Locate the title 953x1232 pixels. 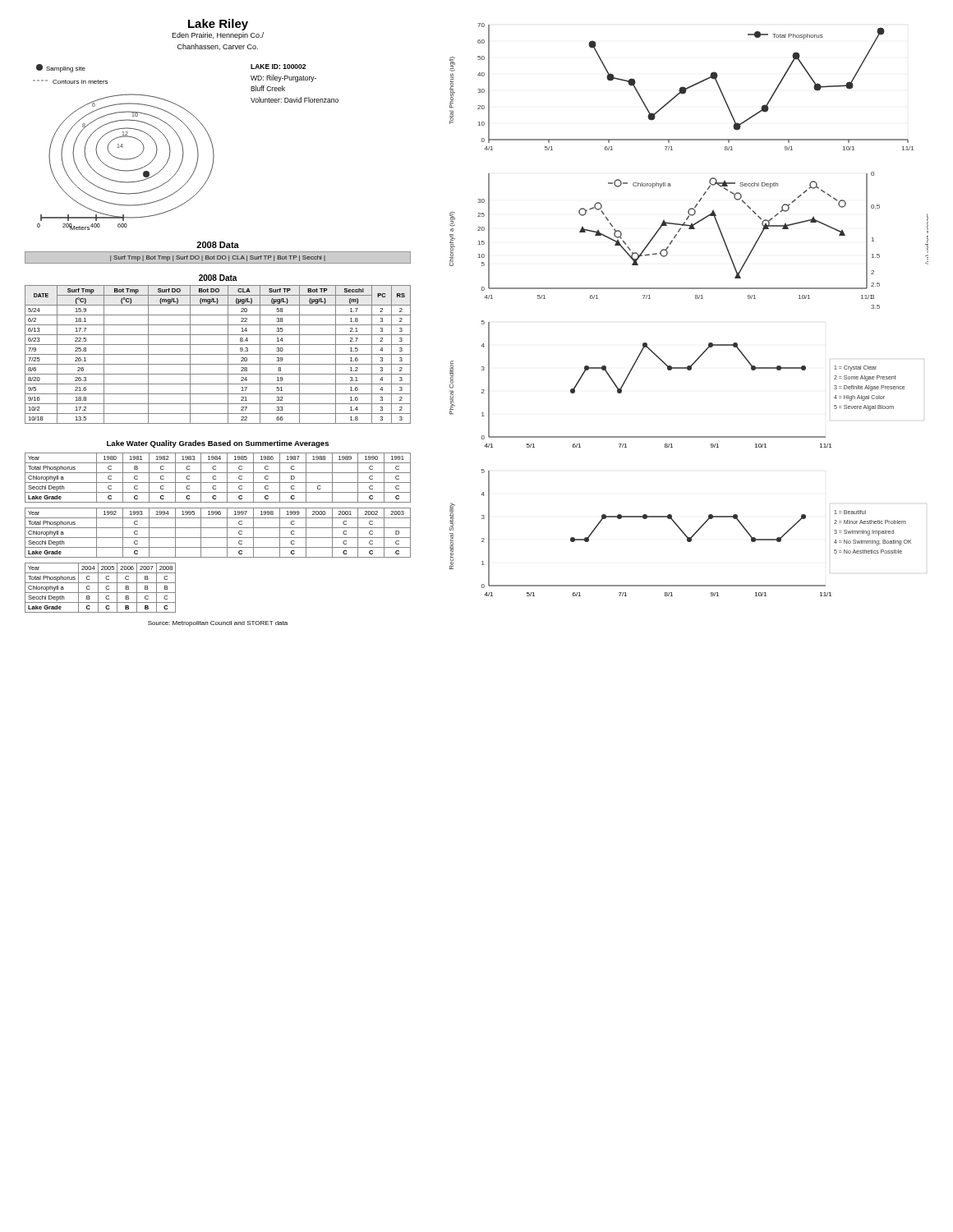[218, 23]
